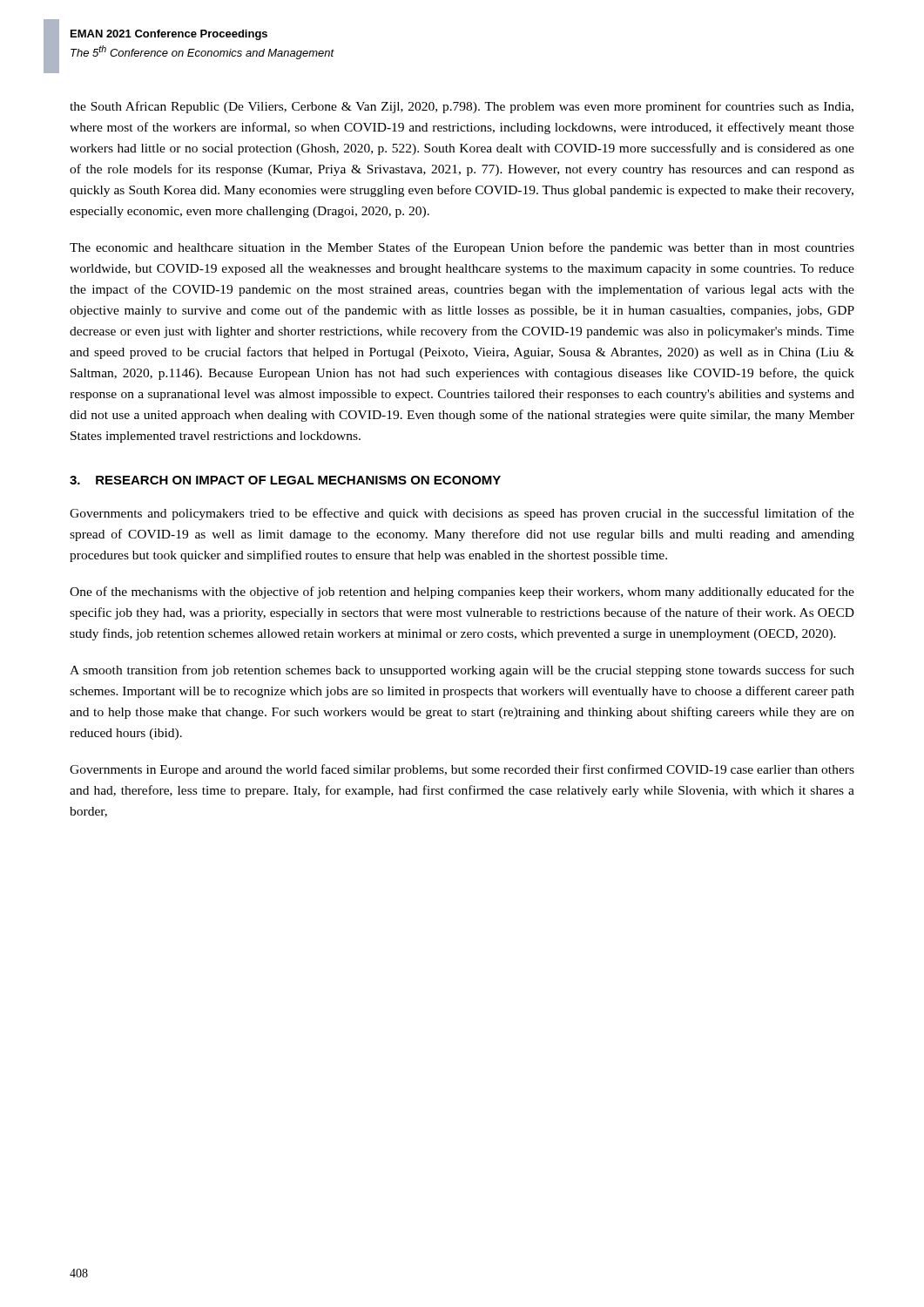
Task: Click on the text starting "Governments in Europe"
Action: pos(462,790)
